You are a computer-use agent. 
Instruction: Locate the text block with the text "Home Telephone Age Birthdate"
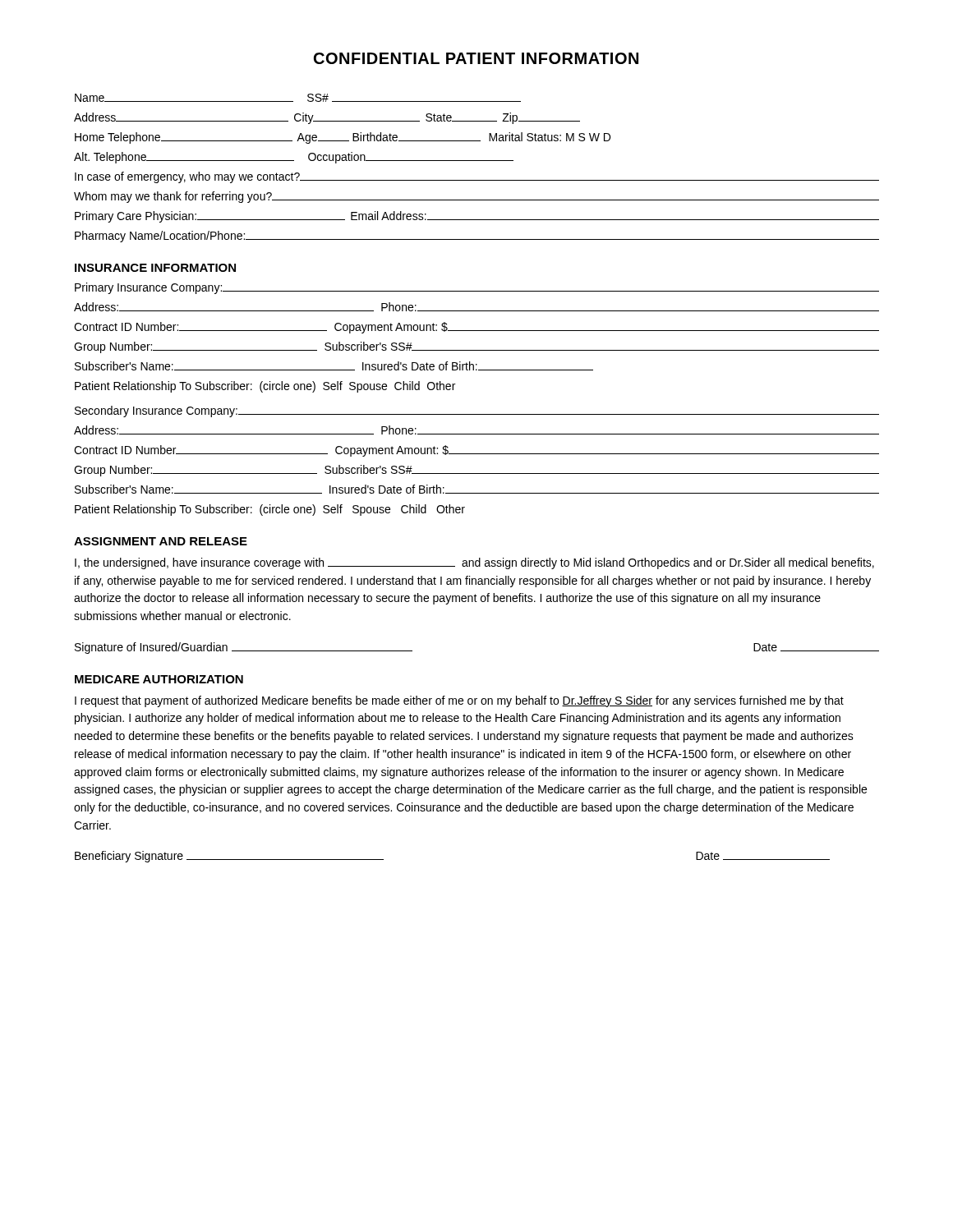tap(343, 137)
